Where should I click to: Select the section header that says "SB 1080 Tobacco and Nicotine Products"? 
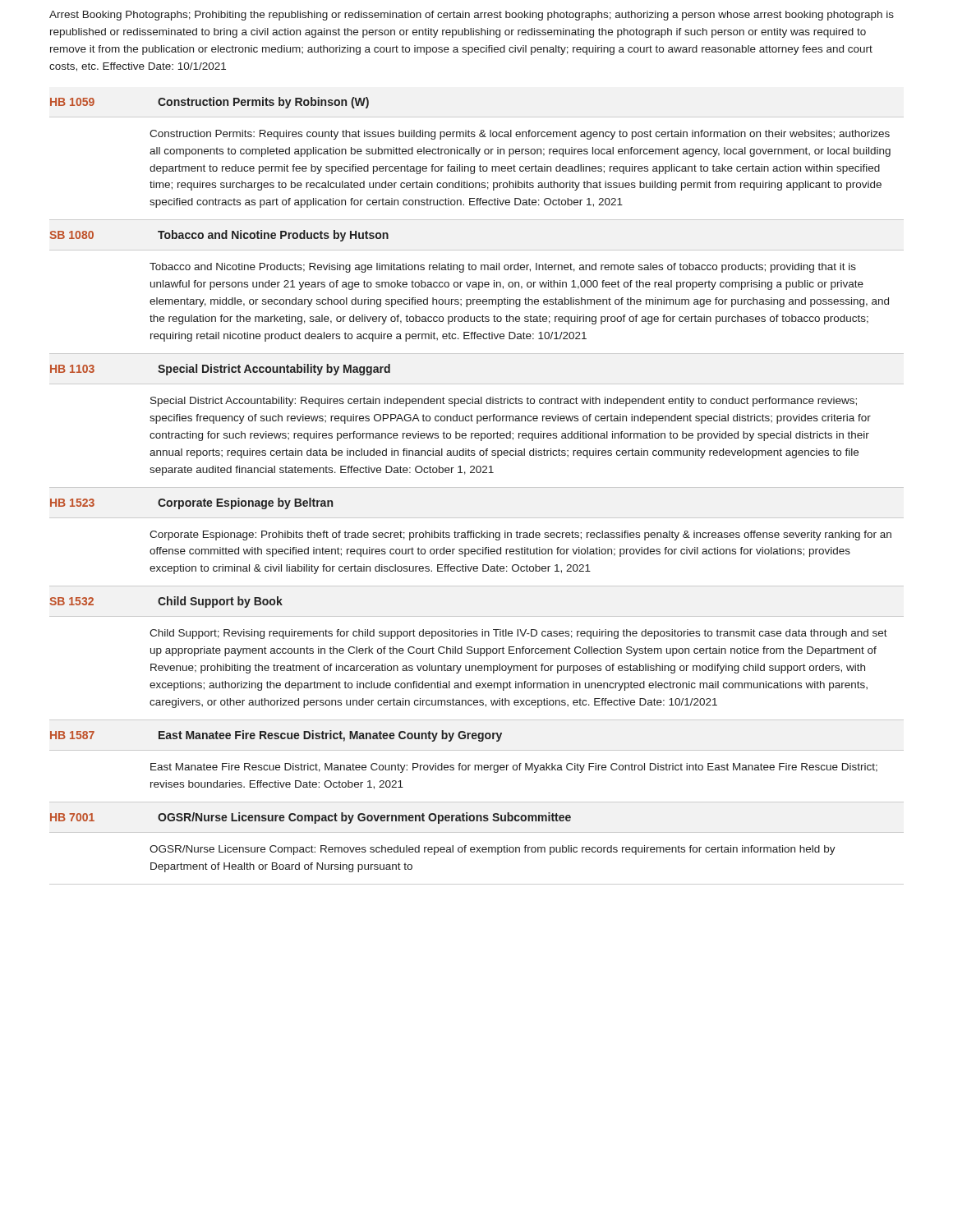[x=219, y=236]
